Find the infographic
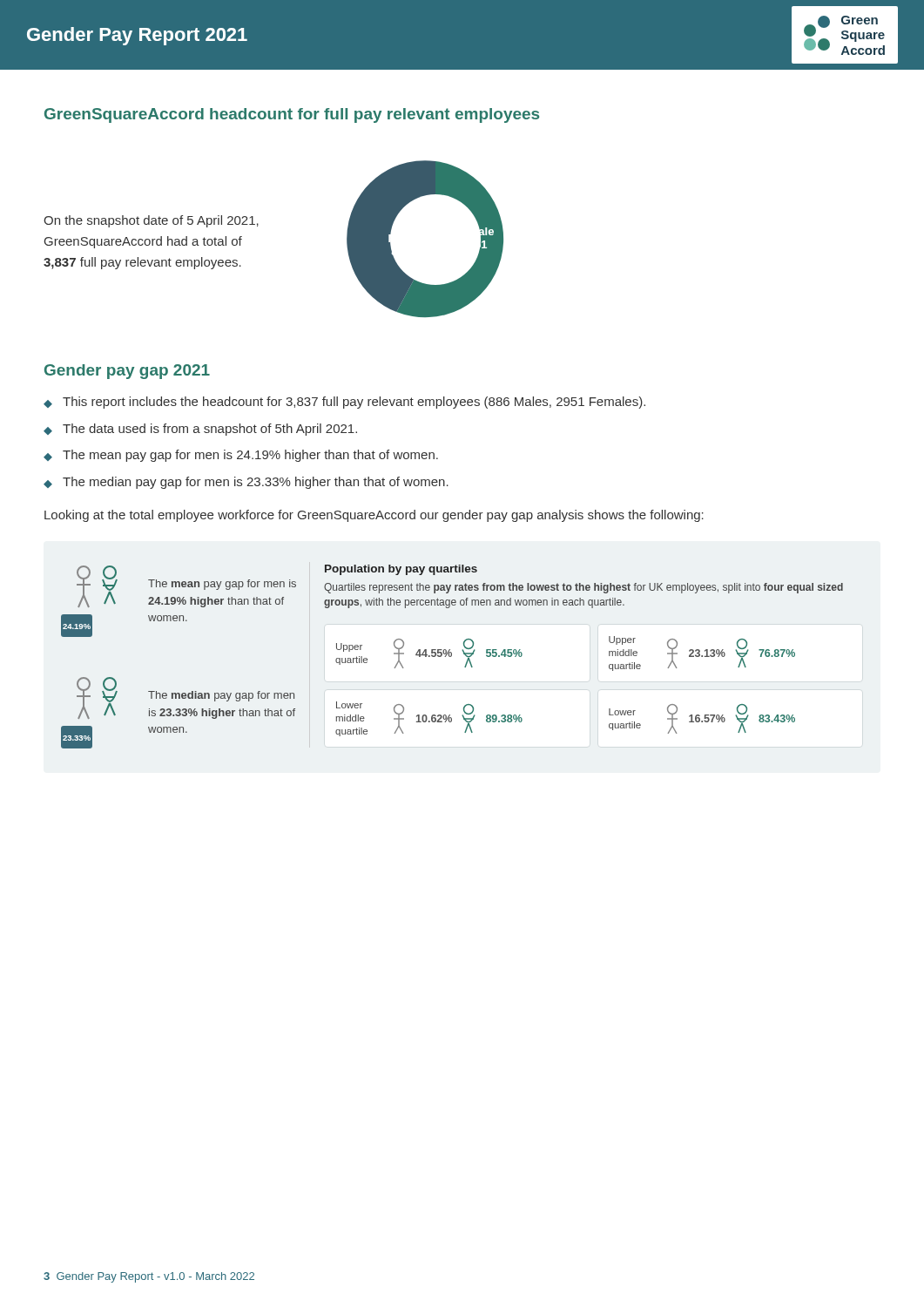 pyautogui.click(x=462, y=657)
